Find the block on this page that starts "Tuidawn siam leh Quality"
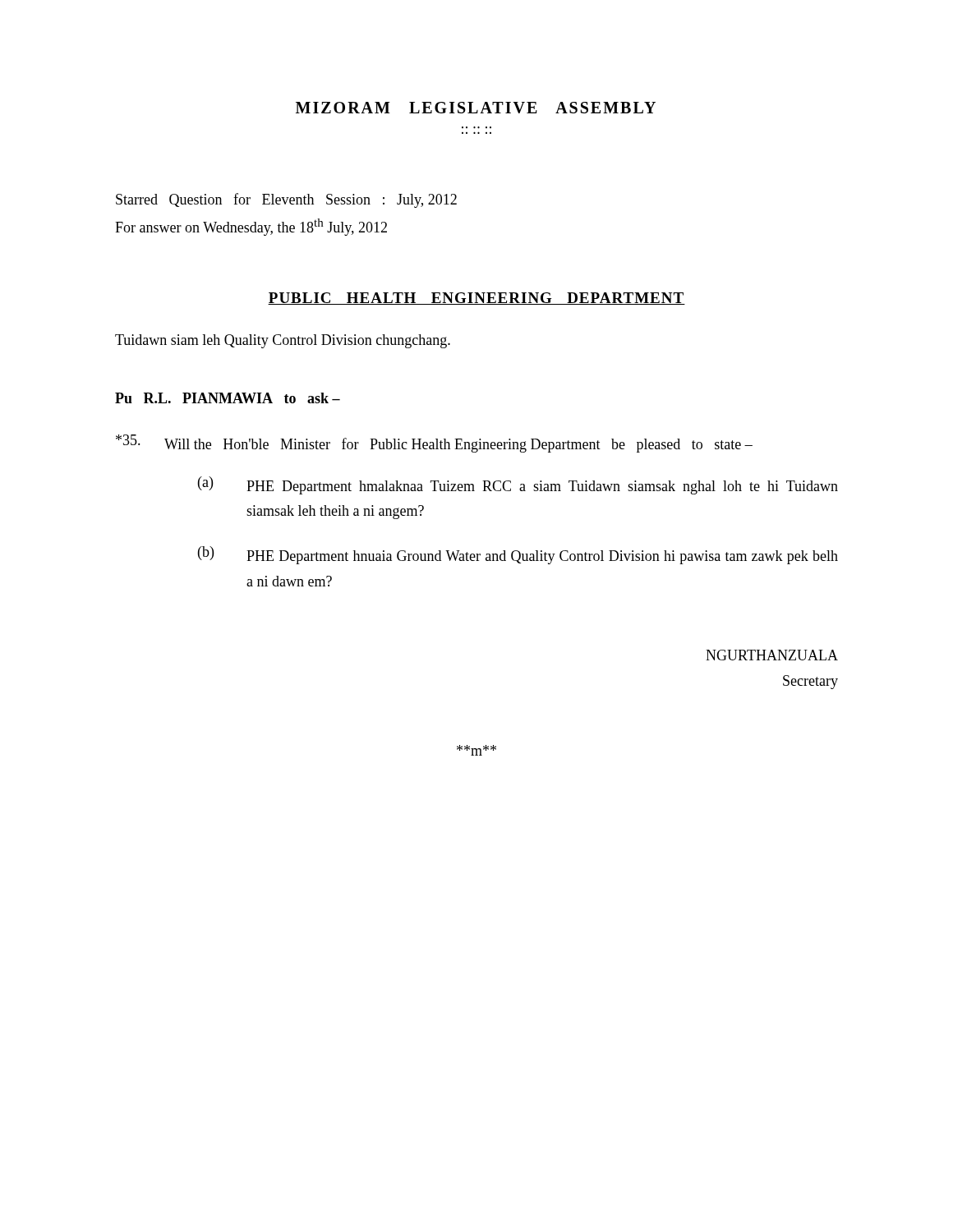 (283, 340)
